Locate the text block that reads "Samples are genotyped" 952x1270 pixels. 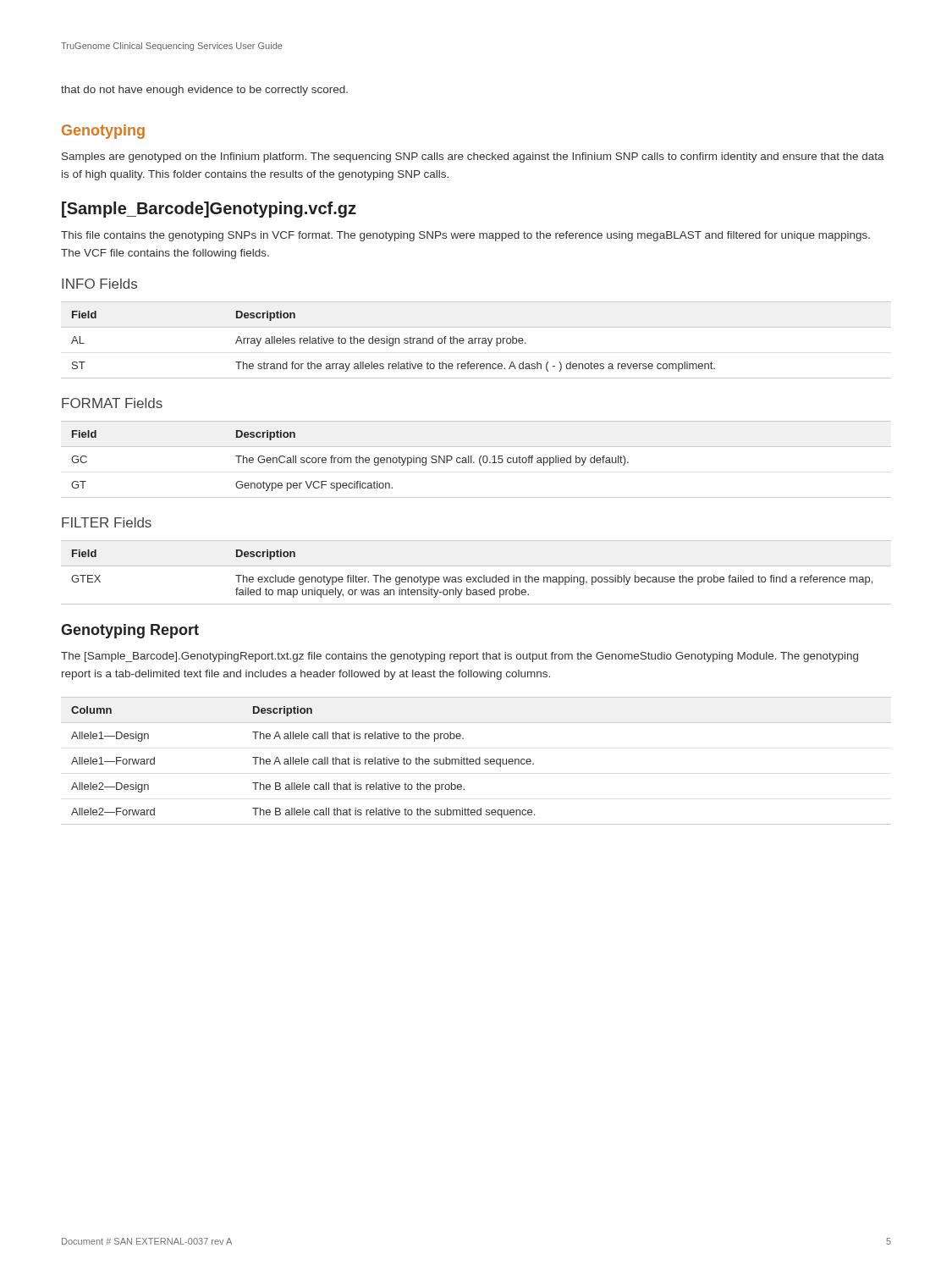pos(472,165)
